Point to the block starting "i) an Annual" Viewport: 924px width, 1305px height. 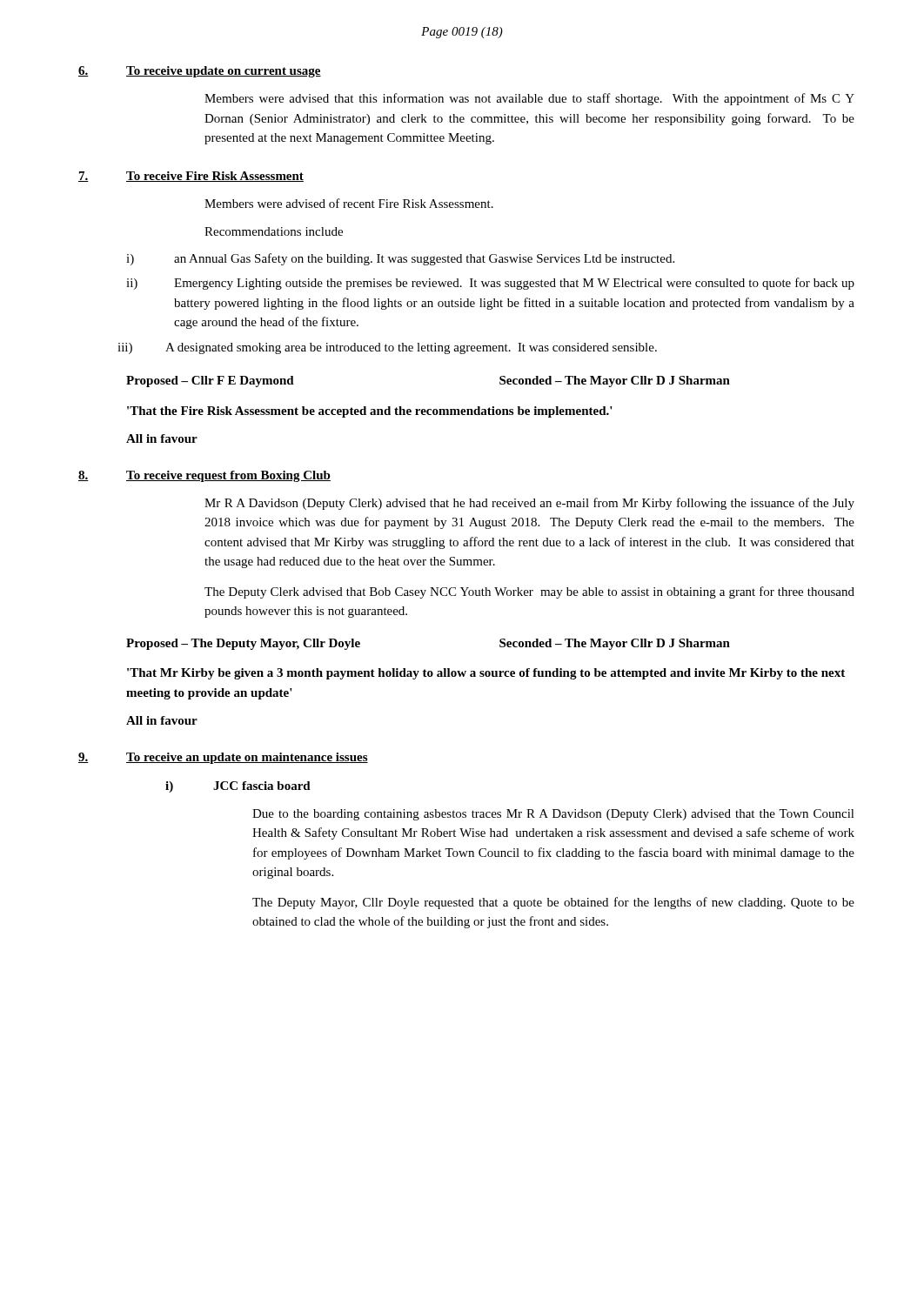point(466,258)
